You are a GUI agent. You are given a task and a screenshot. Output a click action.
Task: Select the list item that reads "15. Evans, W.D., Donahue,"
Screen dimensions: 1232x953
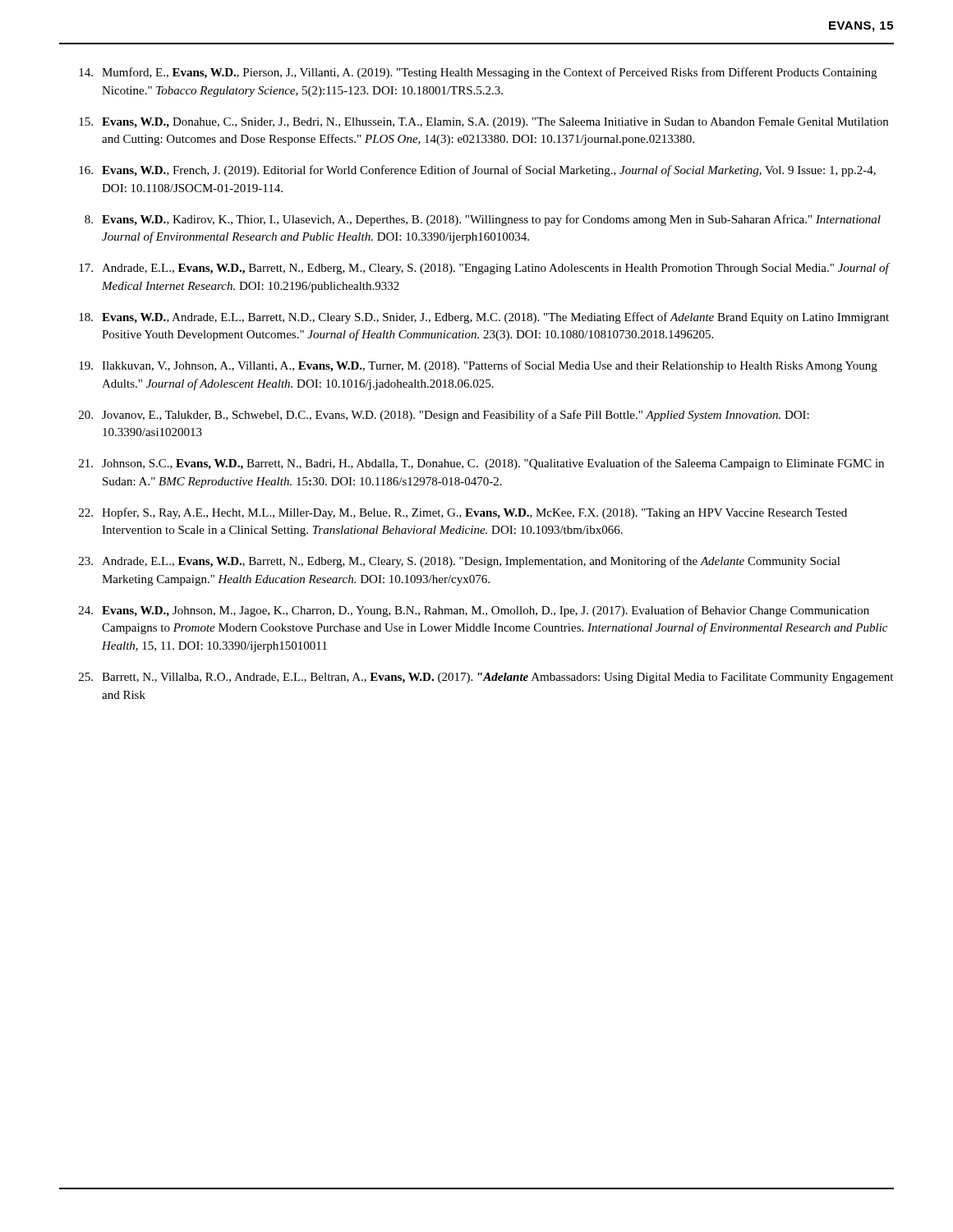point(476,131)
